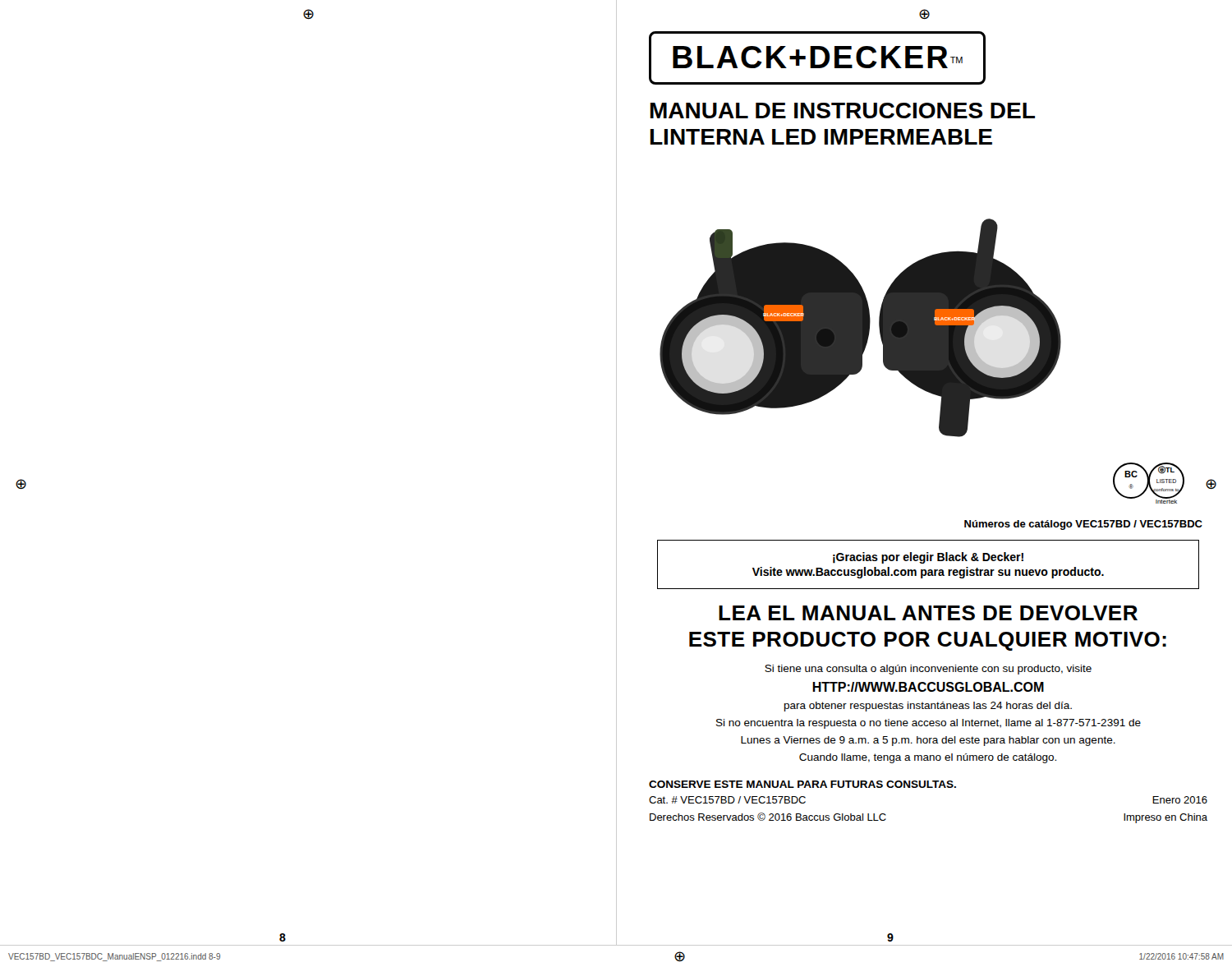The height and width of the screenshot is (967, 1232).
Task: Select the text starting "MANUAL DE INSTRUCCIONES DEL LINTERNA LED IMPERMEABLE"
Action: 842,124
